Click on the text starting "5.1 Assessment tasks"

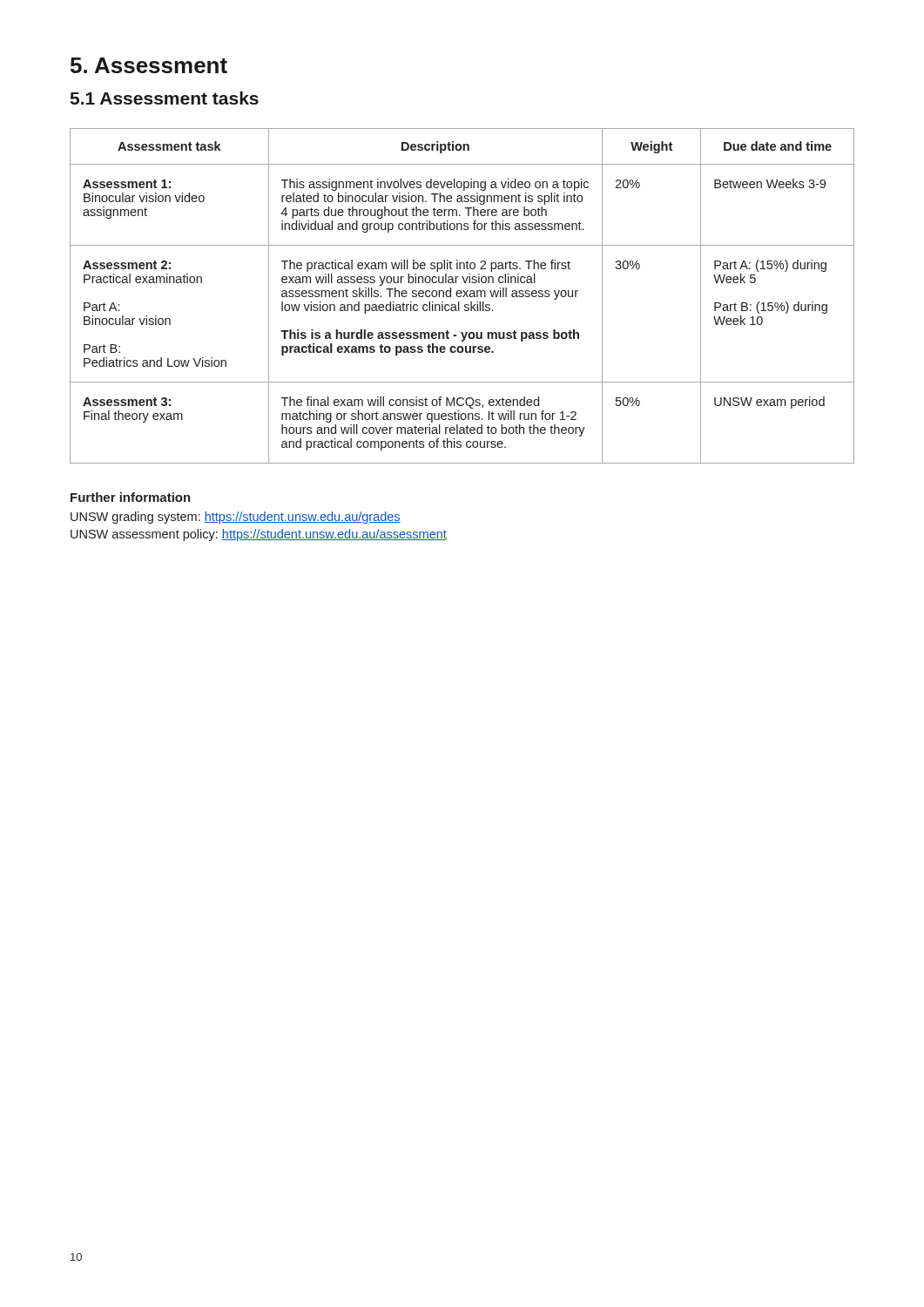(x=165, y=98)
